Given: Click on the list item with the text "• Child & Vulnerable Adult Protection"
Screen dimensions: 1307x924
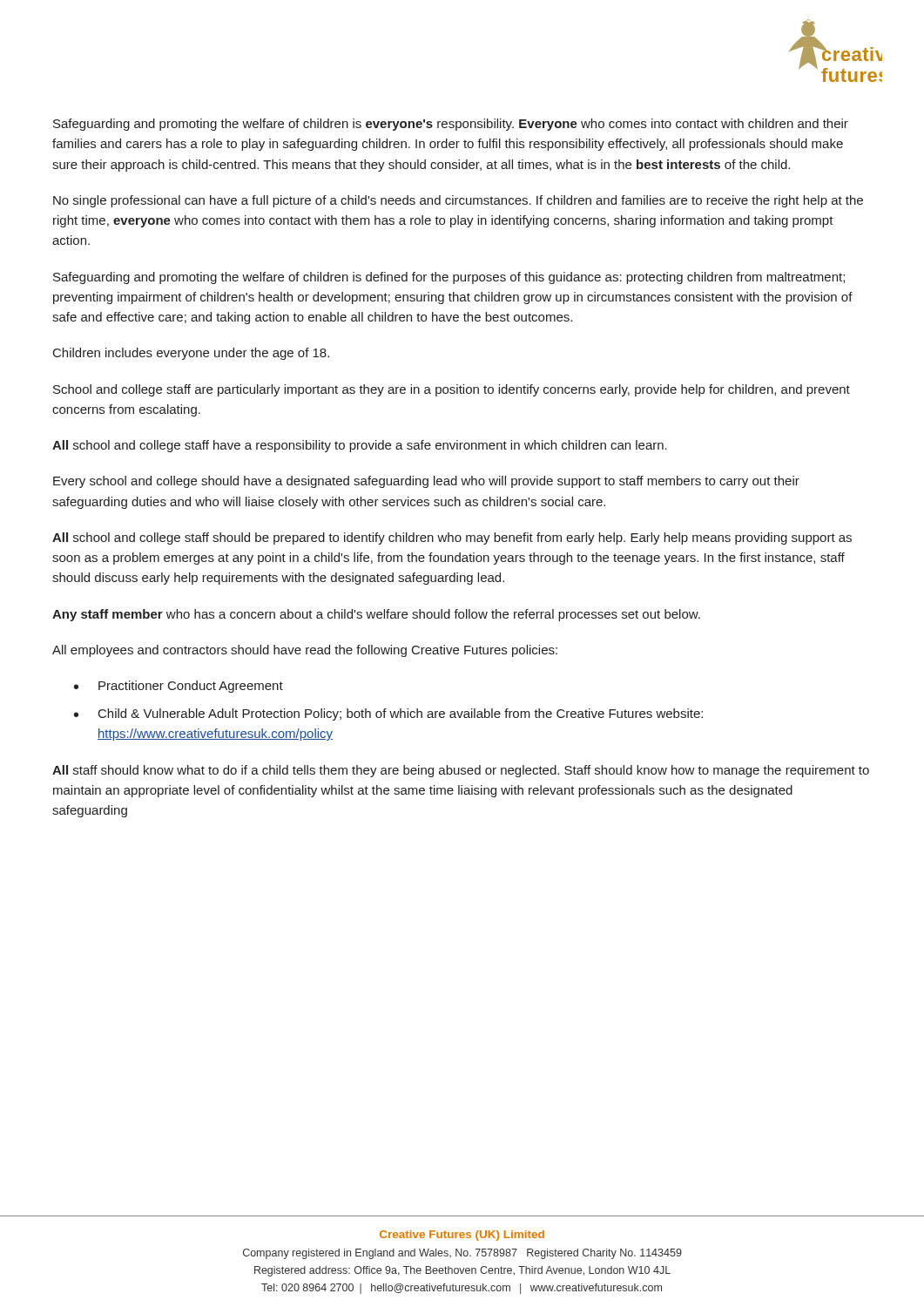Looking at the screenshot, I should [x=472, y=723].
